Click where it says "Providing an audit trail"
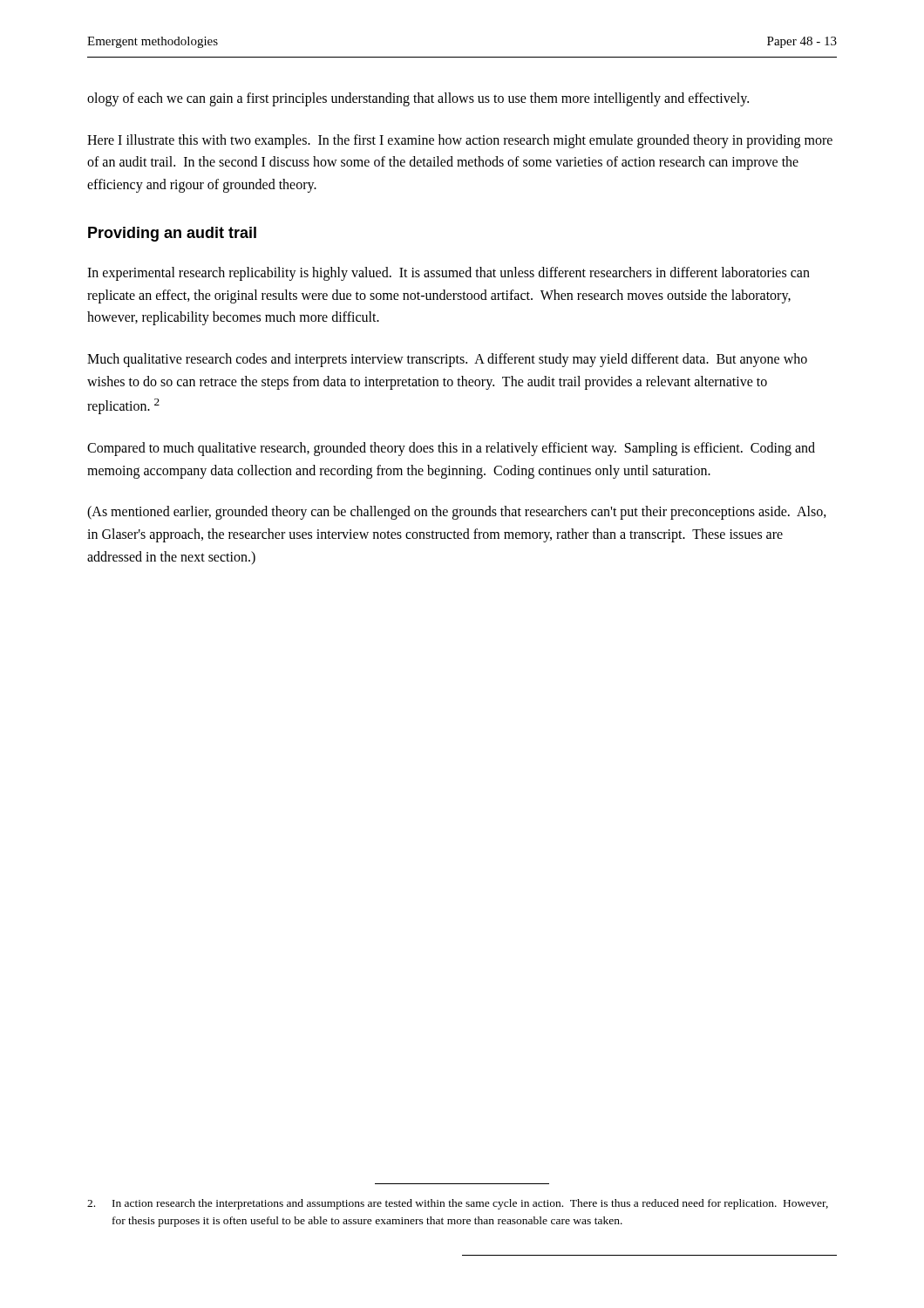 (172, 233)
